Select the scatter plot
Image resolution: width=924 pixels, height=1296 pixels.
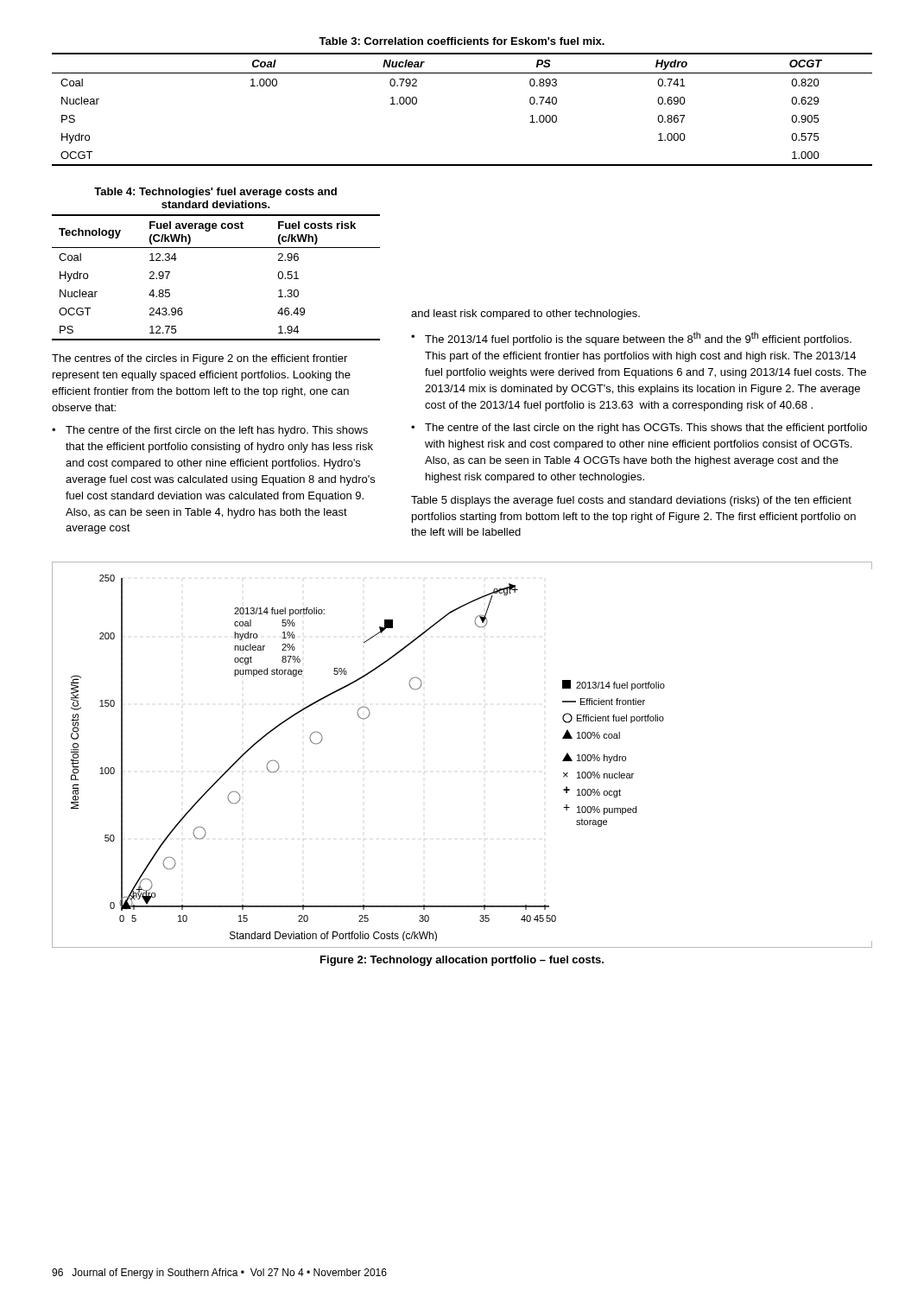click(462, 755)
